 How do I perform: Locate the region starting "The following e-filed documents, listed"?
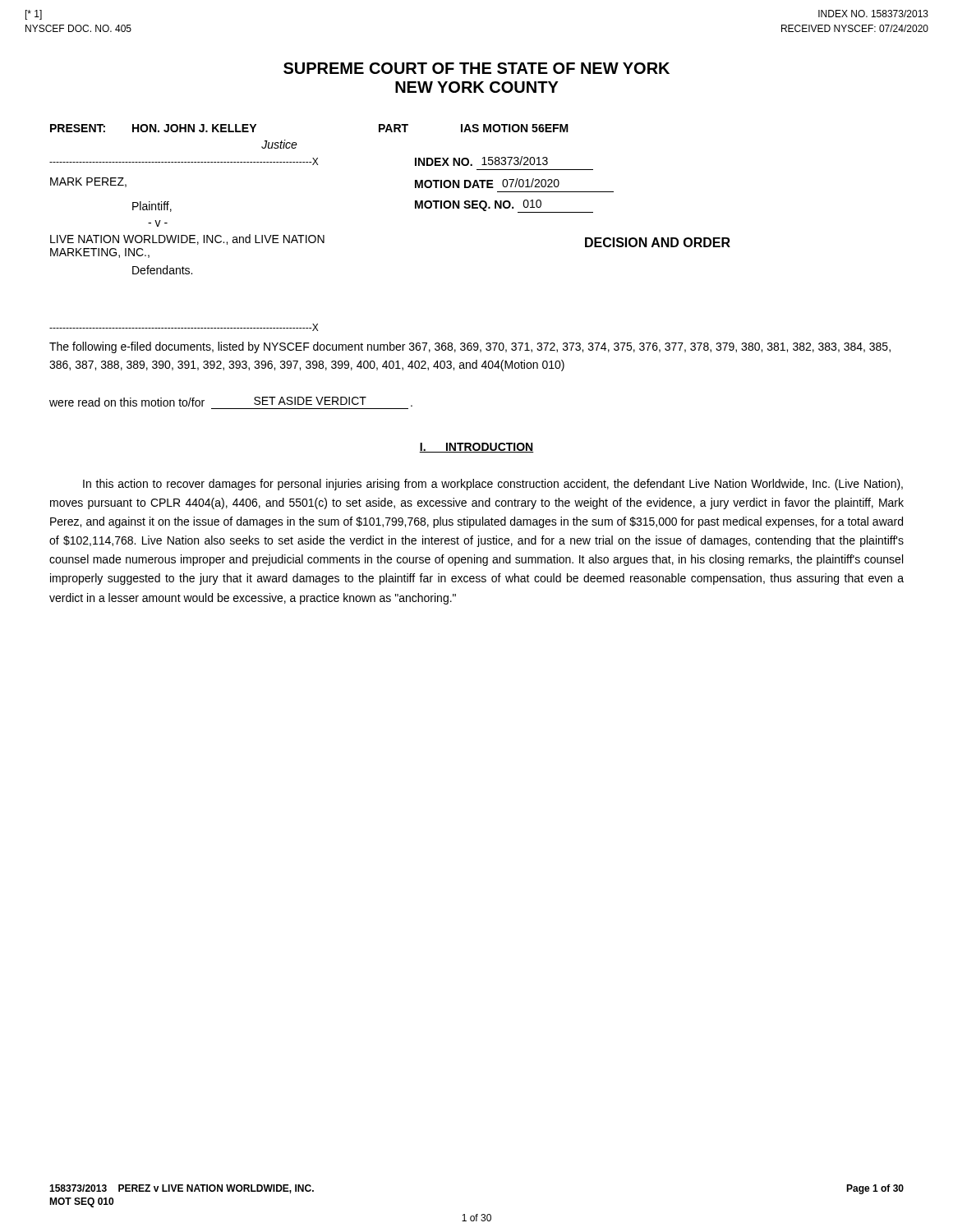click(470, 355)
